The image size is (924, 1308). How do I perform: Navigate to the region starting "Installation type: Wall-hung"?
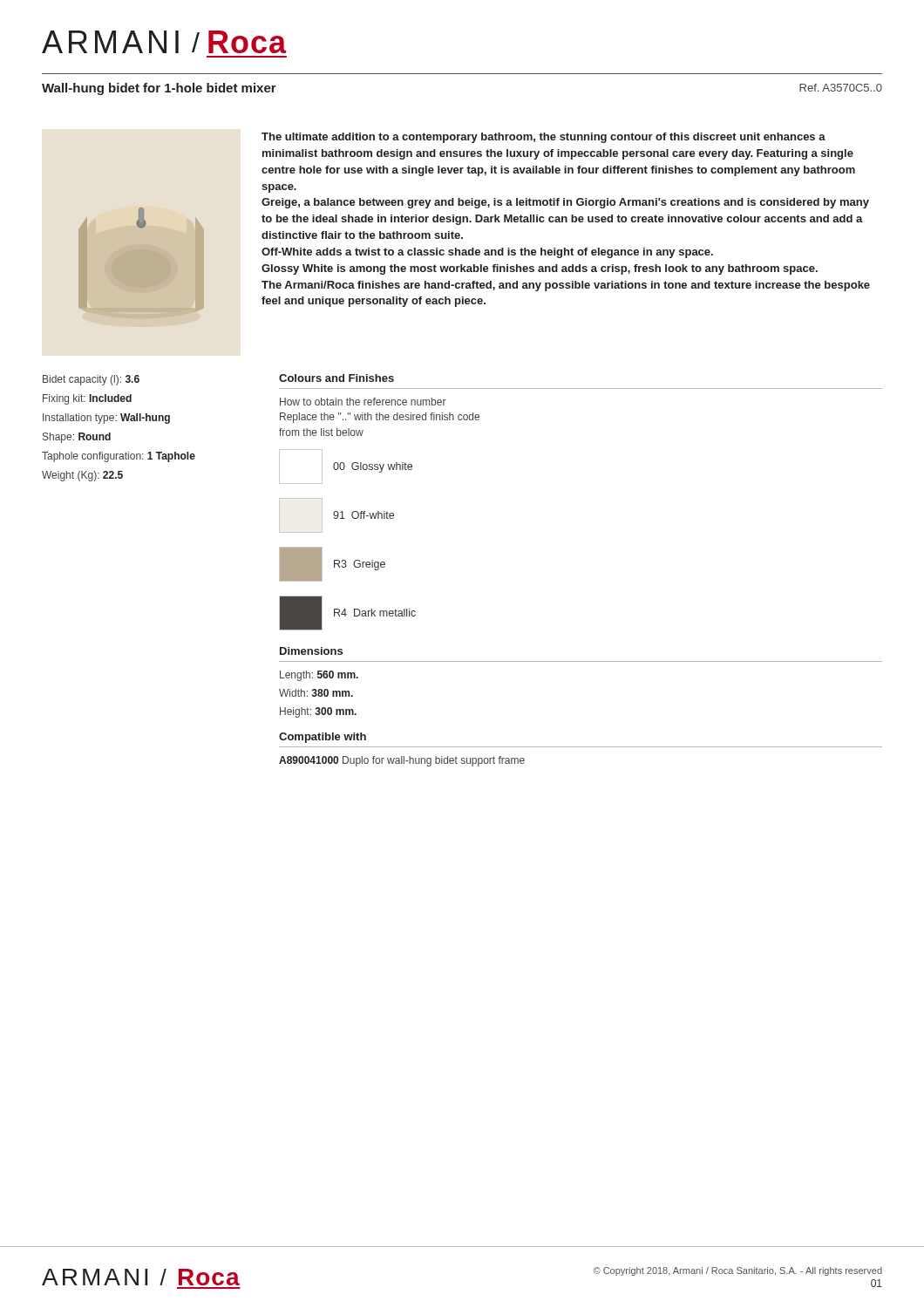(106, 418)
